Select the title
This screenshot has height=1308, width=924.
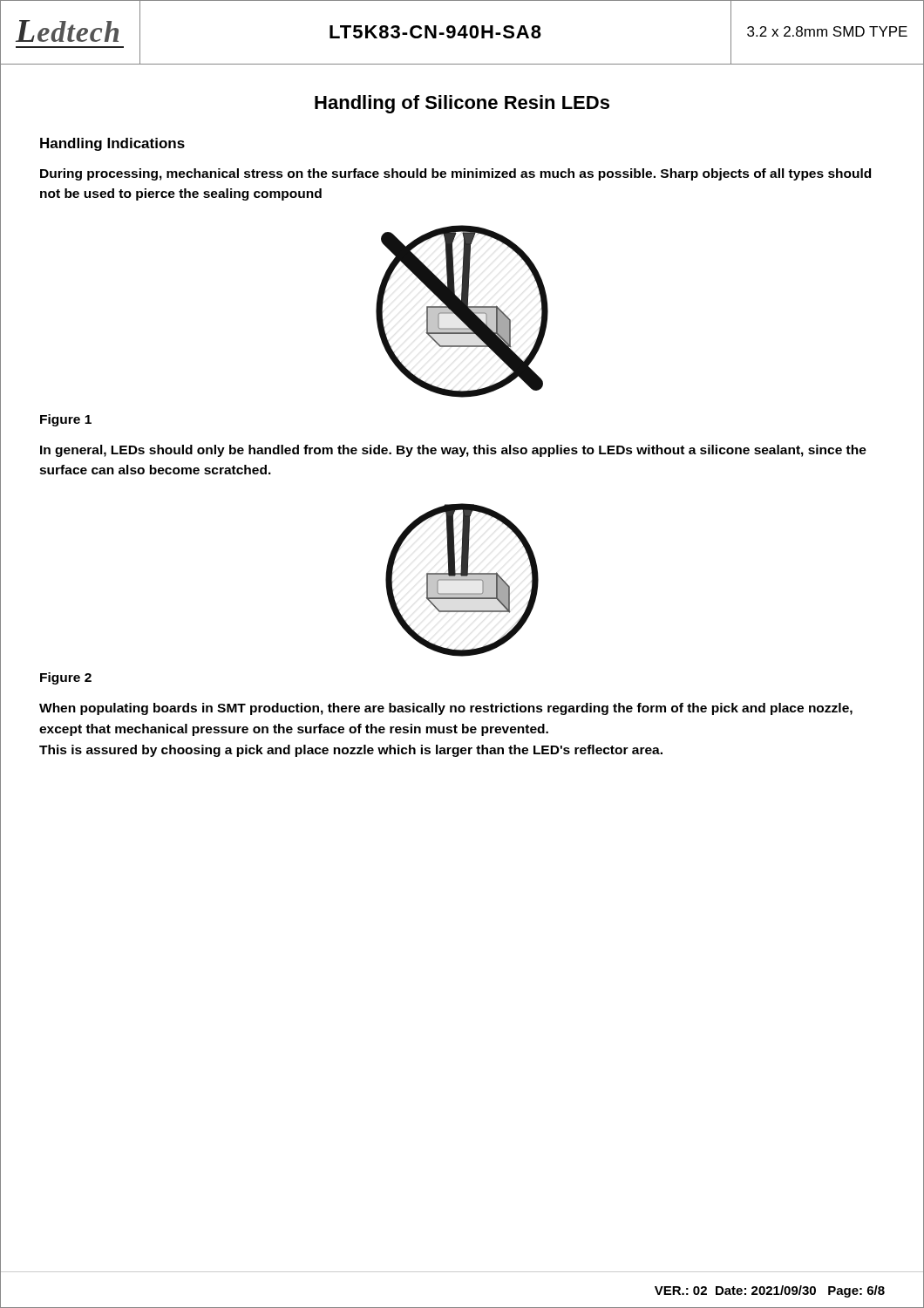(462, 102)
